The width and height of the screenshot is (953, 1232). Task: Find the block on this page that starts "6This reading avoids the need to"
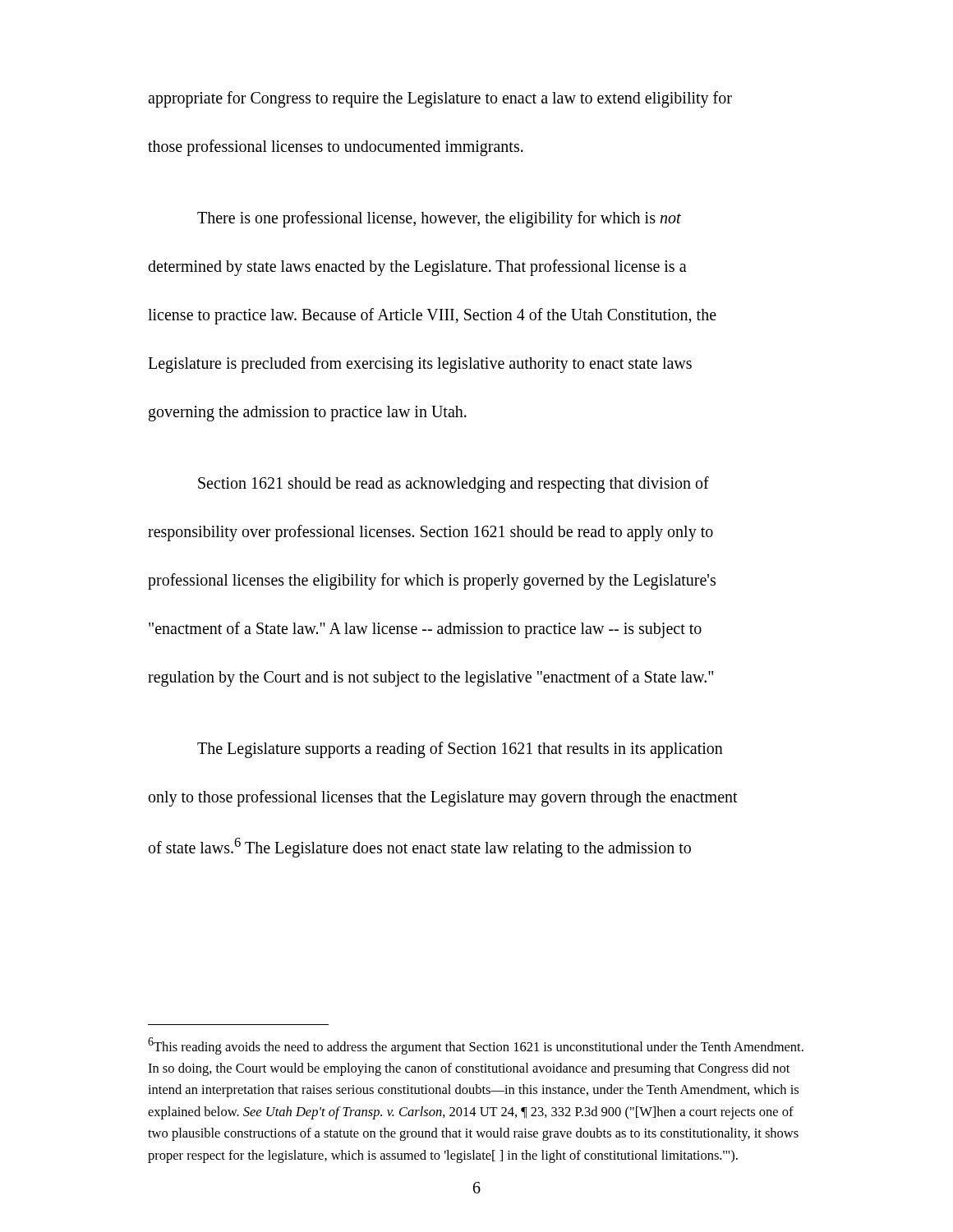[x=476, y=1099]
